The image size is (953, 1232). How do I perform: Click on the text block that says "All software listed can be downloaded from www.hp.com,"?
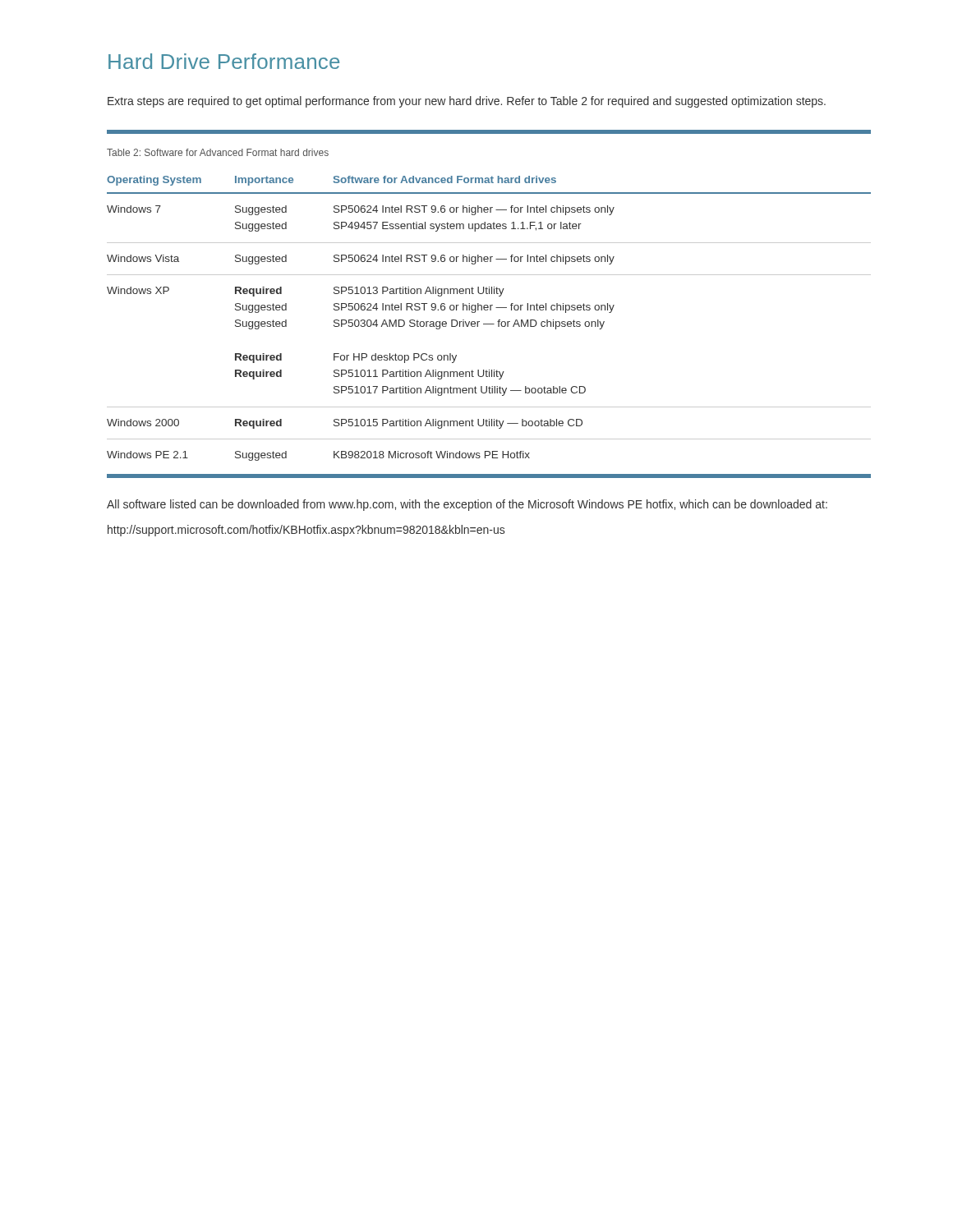(x=489, y=505)
